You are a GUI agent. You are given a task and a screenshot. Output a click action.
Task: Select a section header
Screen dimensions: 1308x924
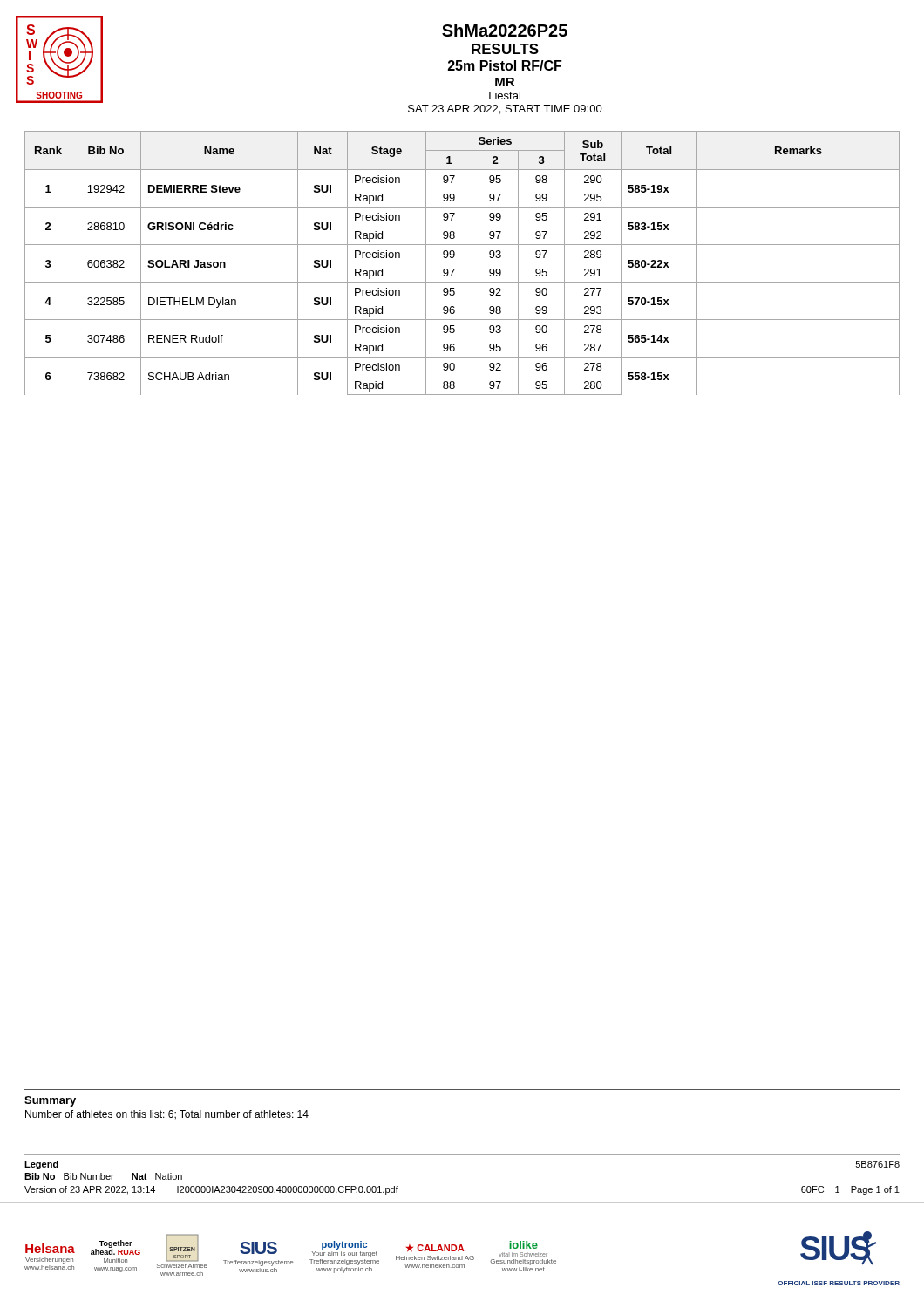[x=50, y=1100]
